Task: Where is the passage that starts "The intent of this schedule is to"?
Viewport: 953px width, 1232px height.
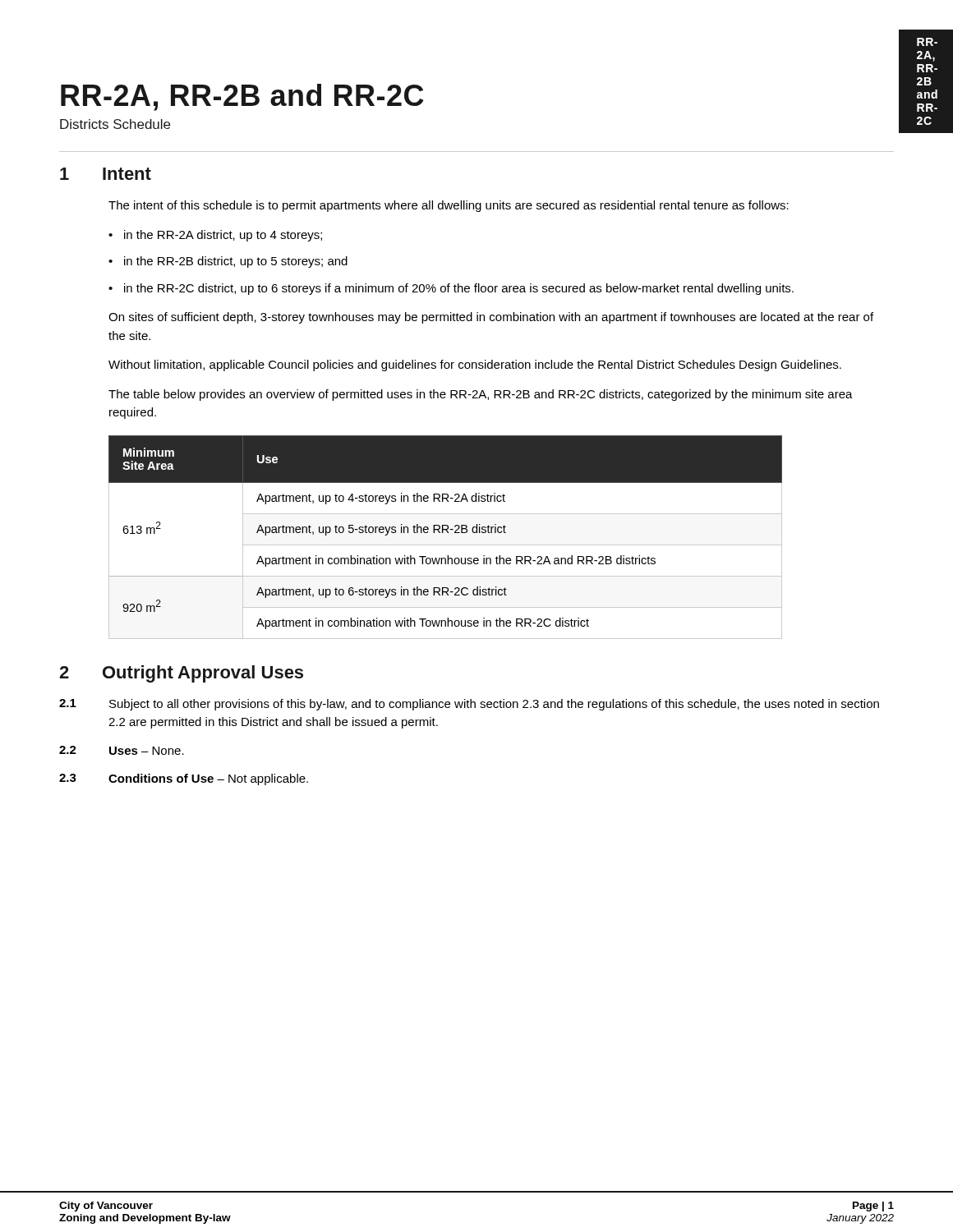Action: [x=501, y=205]
